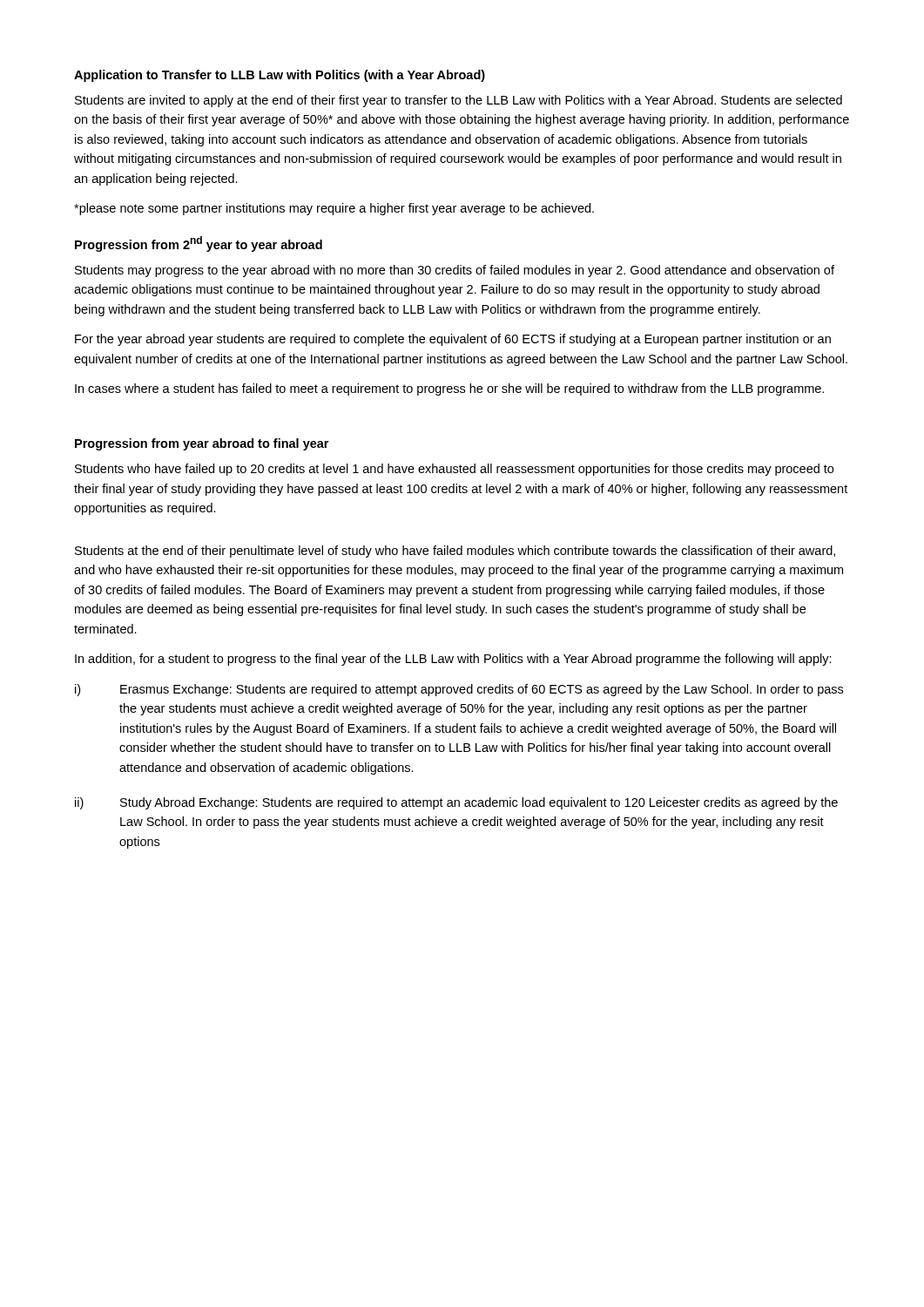Find the block on this page that starts "Students who have failed up to 20 credits"
Image resolution: width=924 pixels, height=1307 pixels.
click(x=461, y=489)
